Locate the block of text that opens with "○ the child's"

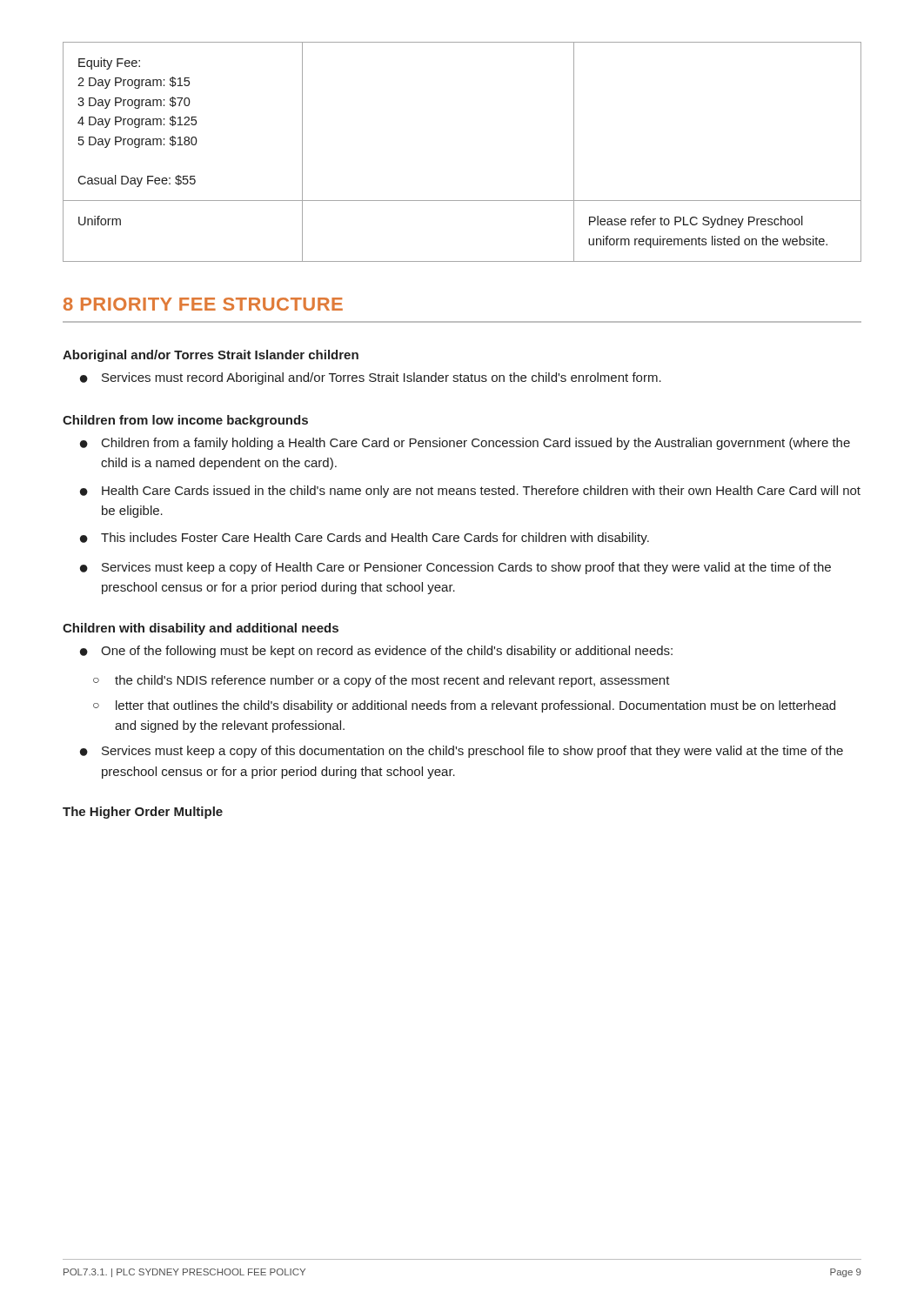point(462,680)
